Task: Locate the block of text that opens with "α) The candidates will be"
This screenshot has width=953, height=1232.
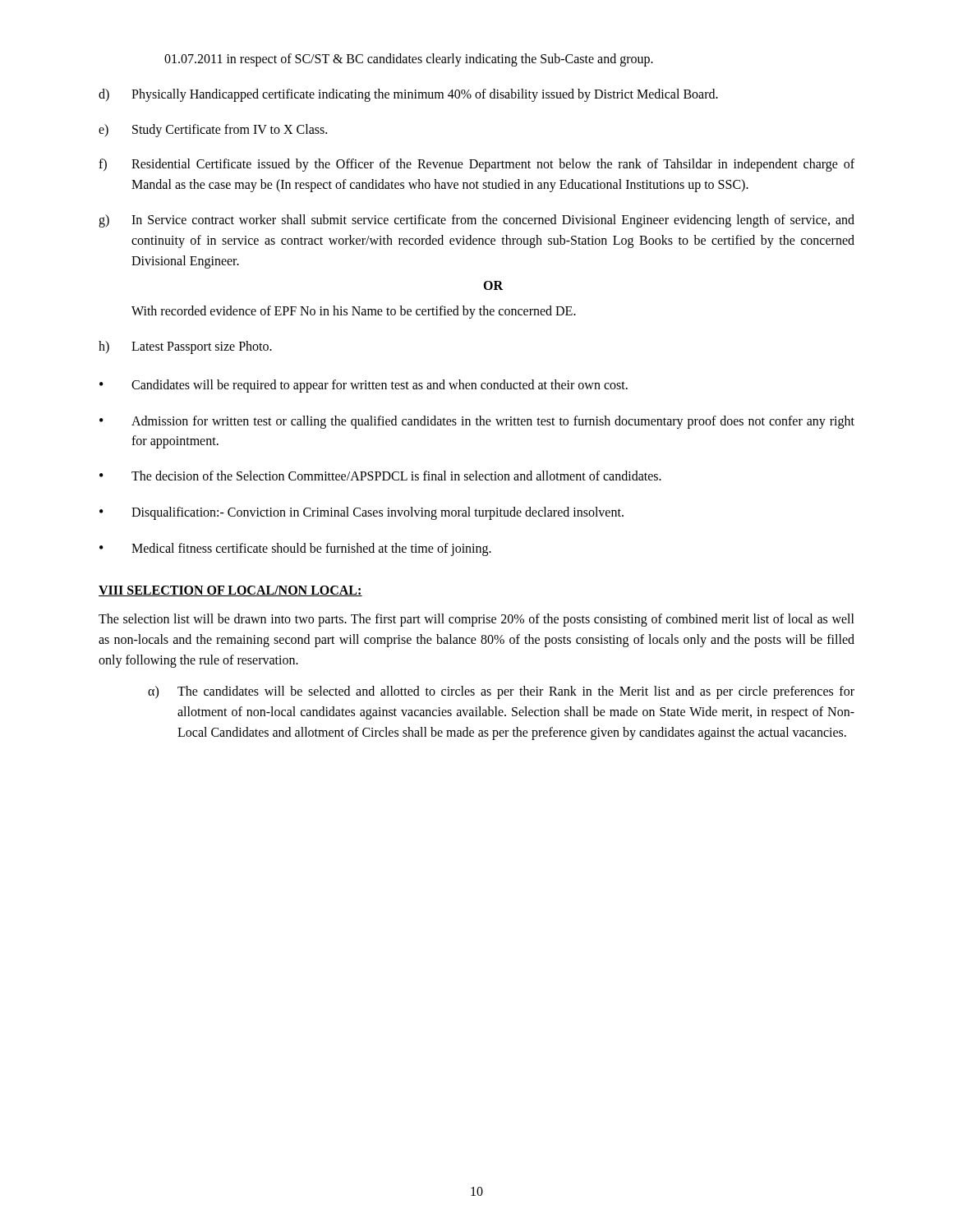Action: (x=501, y=712)
